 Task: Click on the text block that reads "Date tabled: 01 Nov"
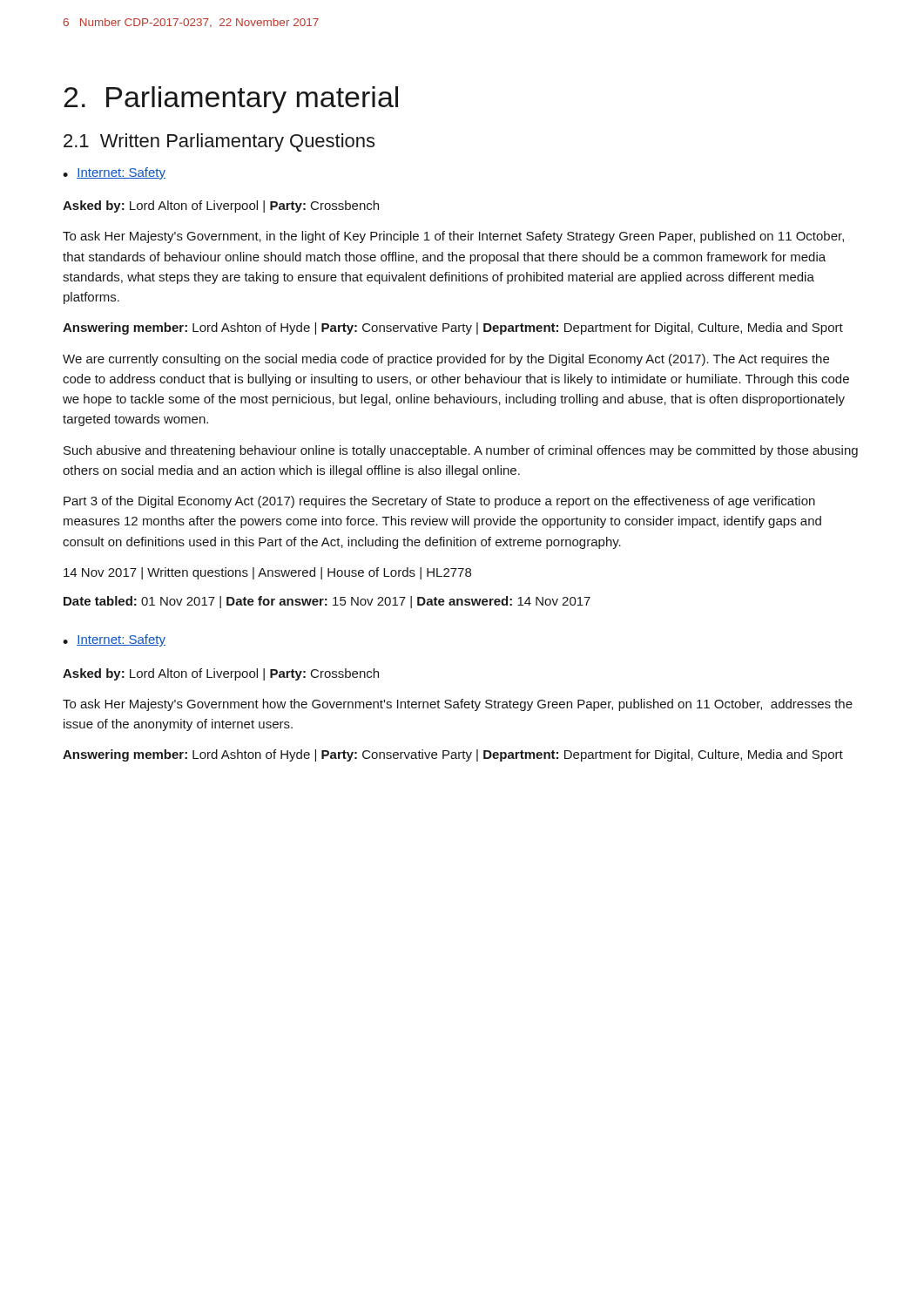coord(327,601)
